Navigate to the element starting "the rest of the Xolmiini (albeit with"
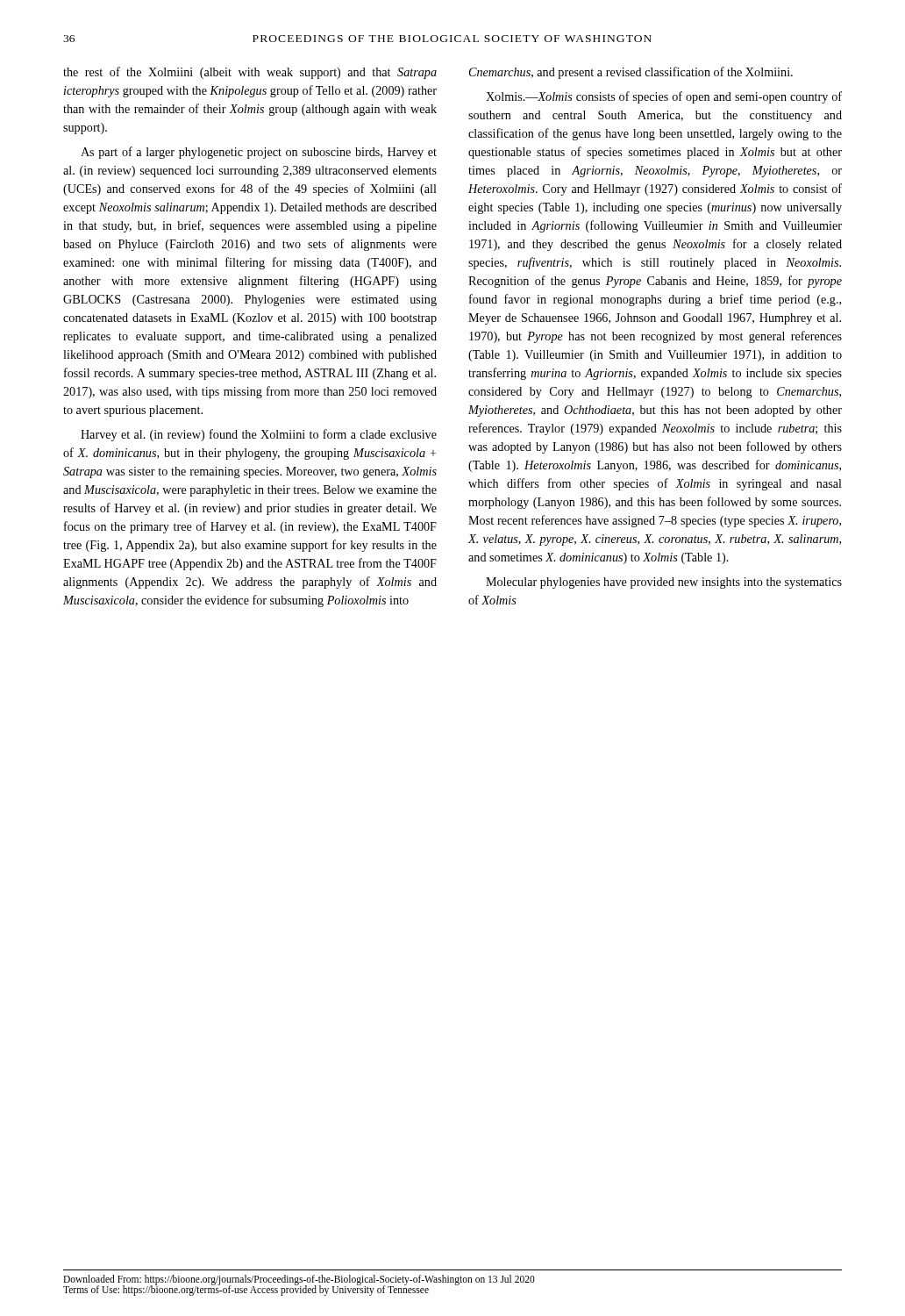Screen dimensions: 1316x905 428,73
